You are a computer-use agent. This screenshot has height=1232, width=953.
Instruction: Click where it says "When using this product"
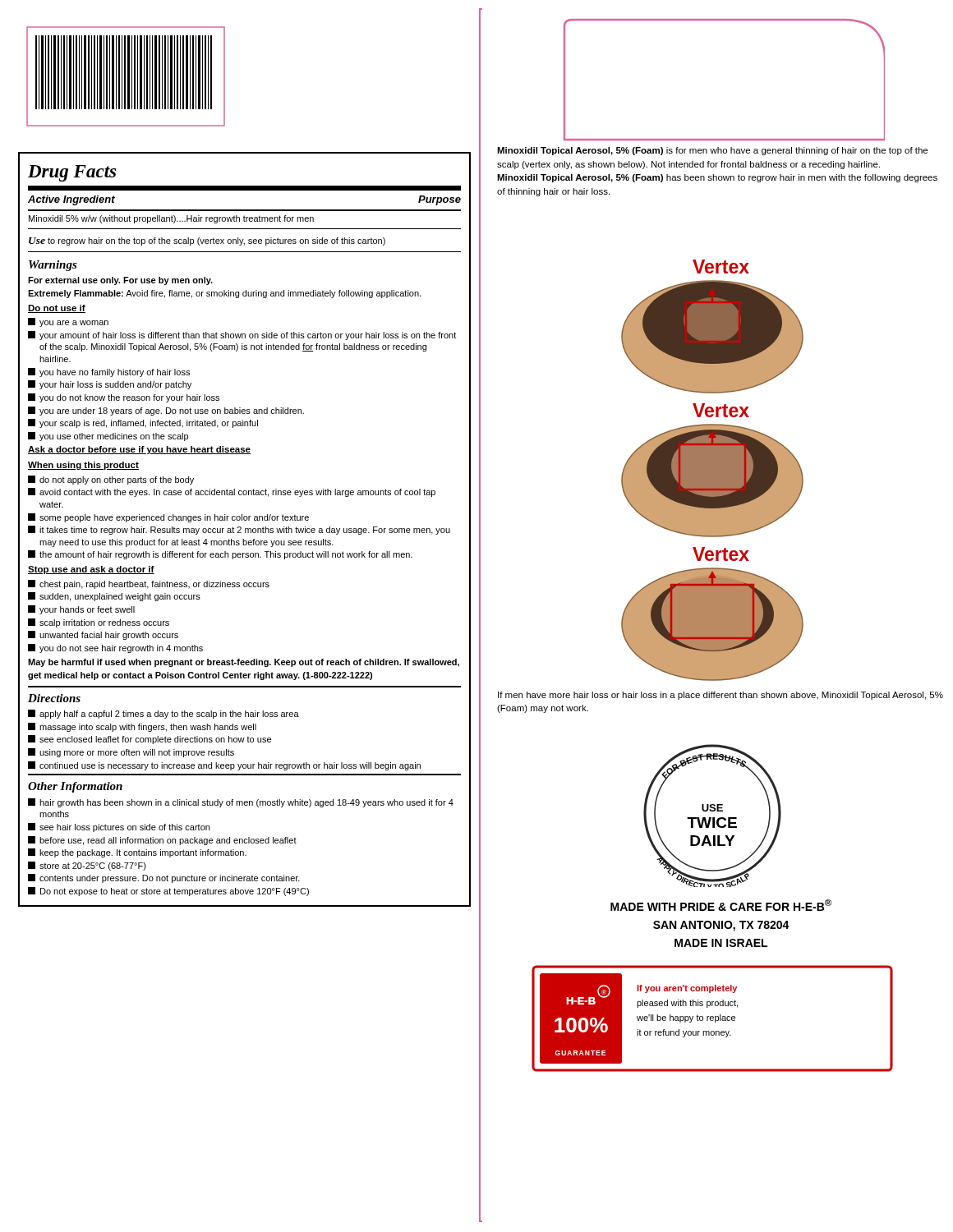[83, 465]
